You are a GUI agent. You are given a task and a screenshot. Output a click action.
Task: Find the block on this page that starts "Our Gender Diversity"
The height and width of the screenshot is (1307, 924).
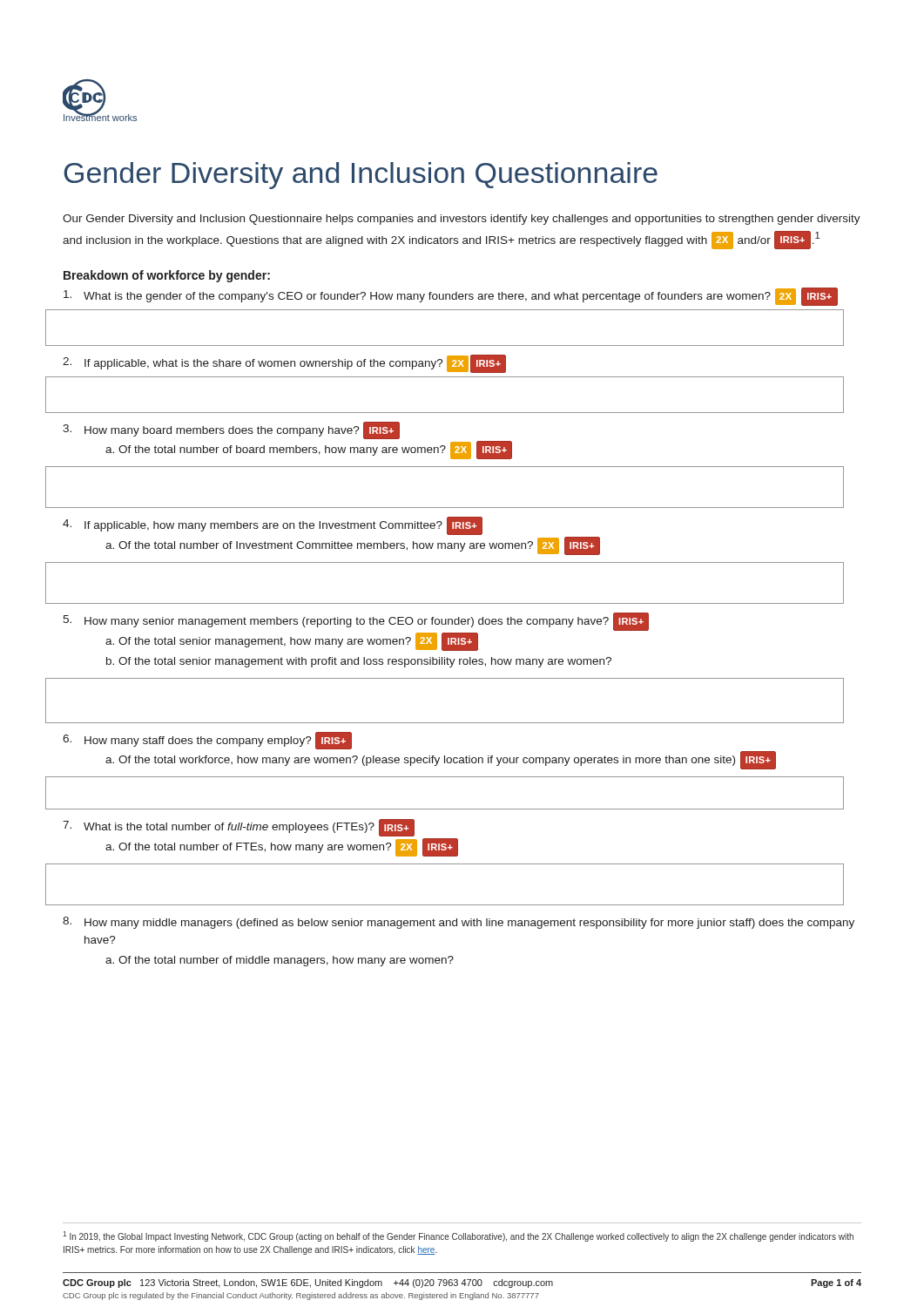click(461, 230)
